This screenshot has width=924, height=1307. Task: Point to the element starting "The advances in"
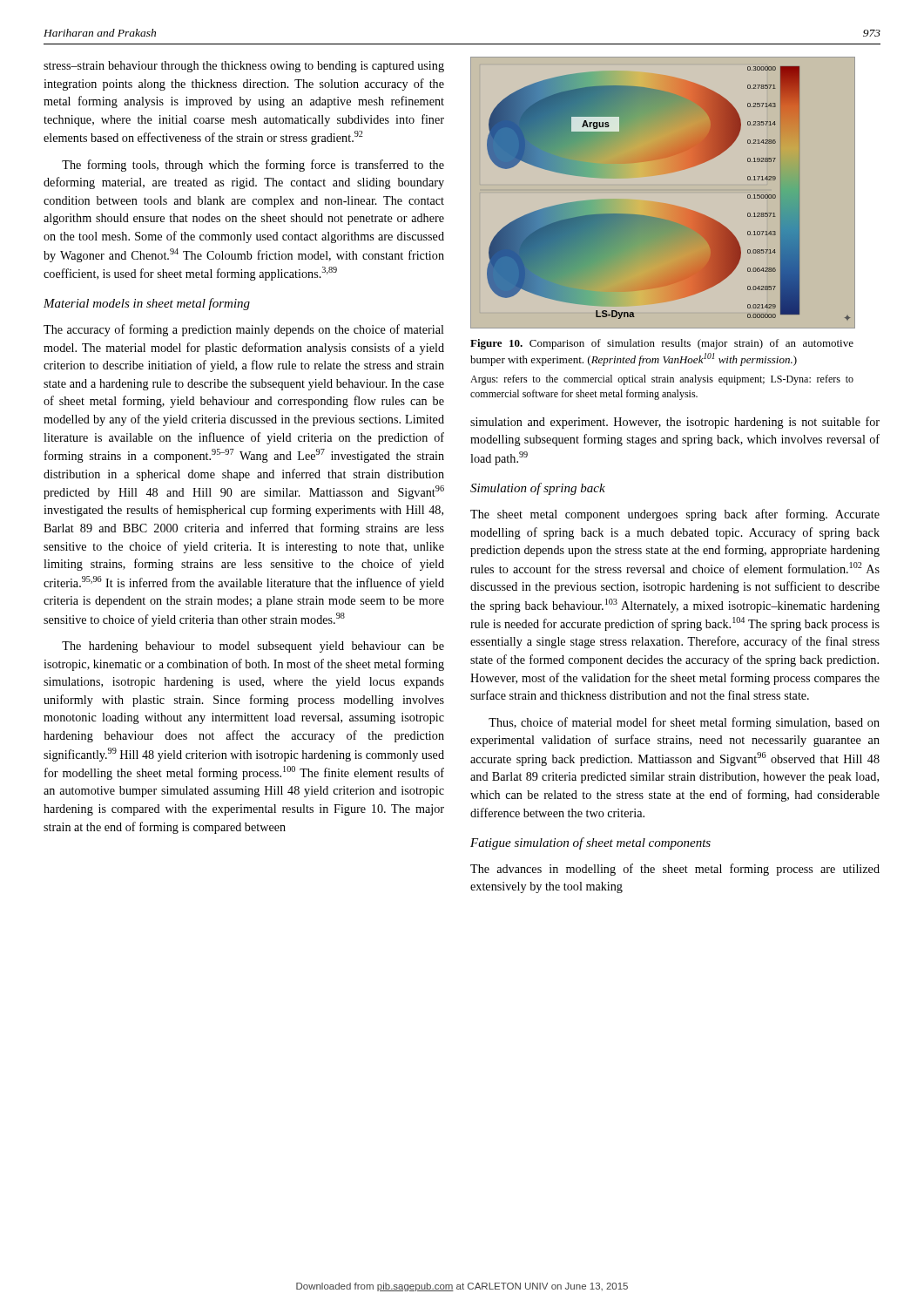(675, 878)
